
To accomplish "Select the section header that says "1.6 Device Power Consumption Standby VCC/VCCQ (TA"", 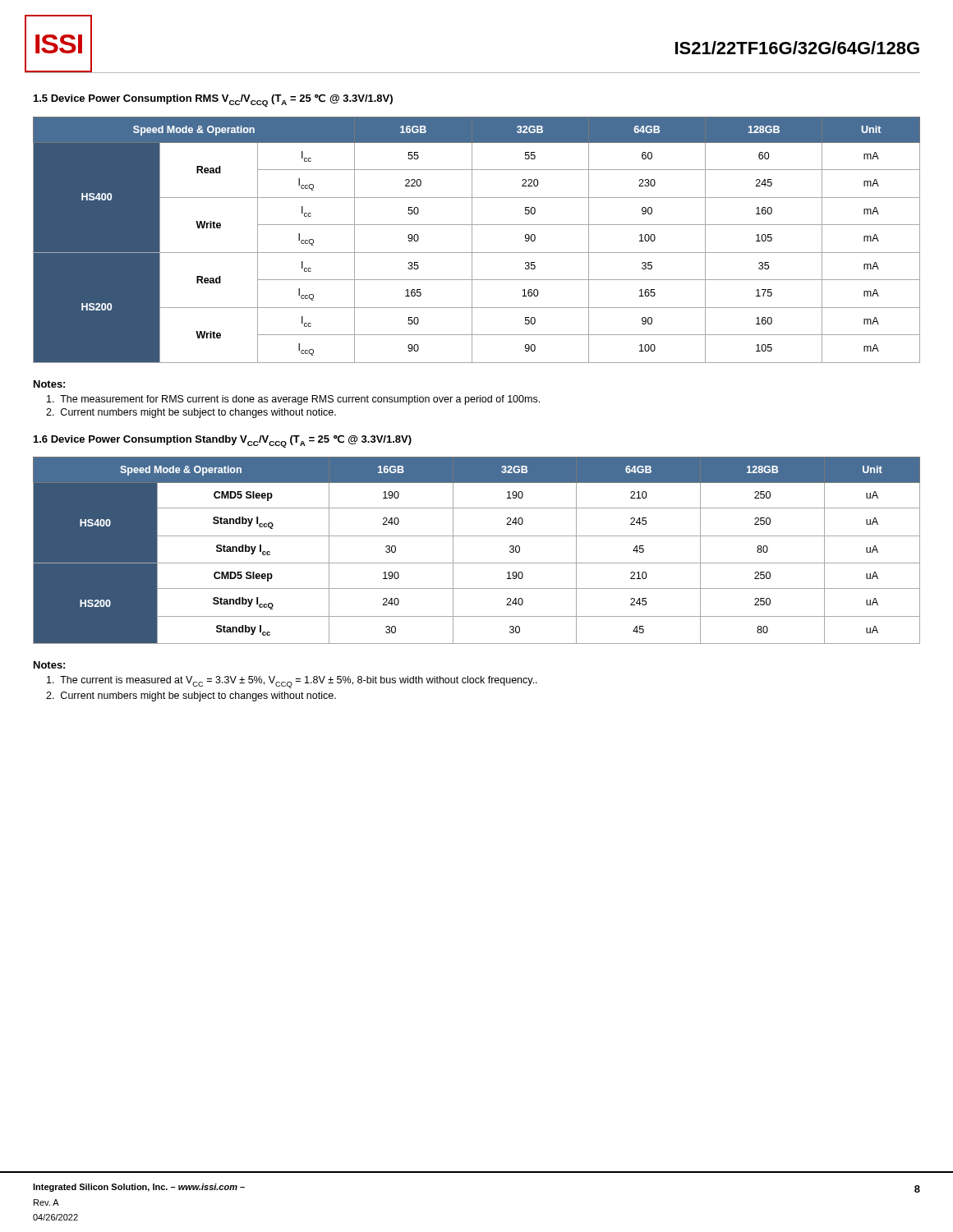I will point(222,440).
